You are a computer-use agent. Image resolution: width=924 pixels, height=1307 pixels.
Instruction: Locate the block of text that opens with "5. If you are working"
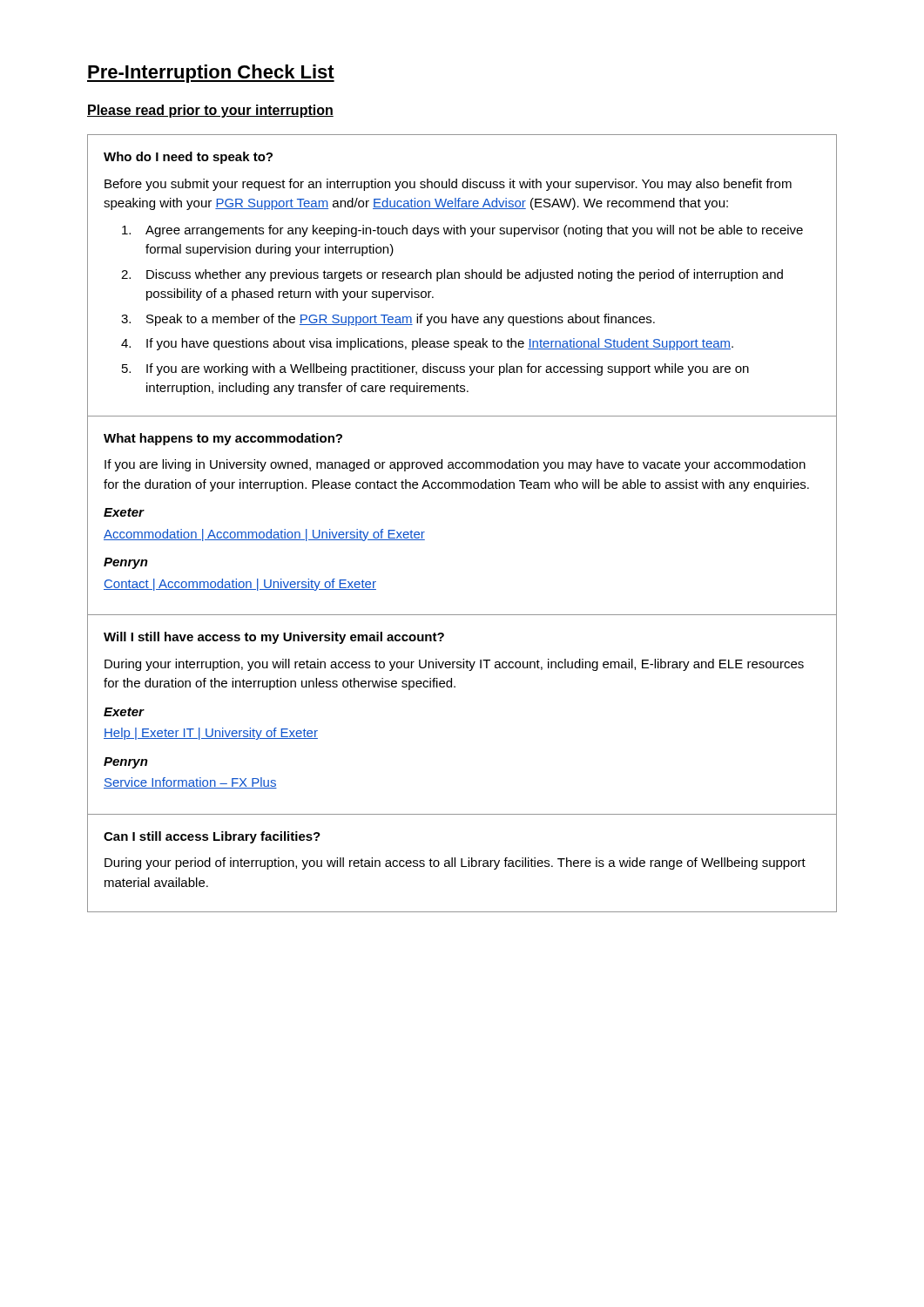tap(471, 378)
